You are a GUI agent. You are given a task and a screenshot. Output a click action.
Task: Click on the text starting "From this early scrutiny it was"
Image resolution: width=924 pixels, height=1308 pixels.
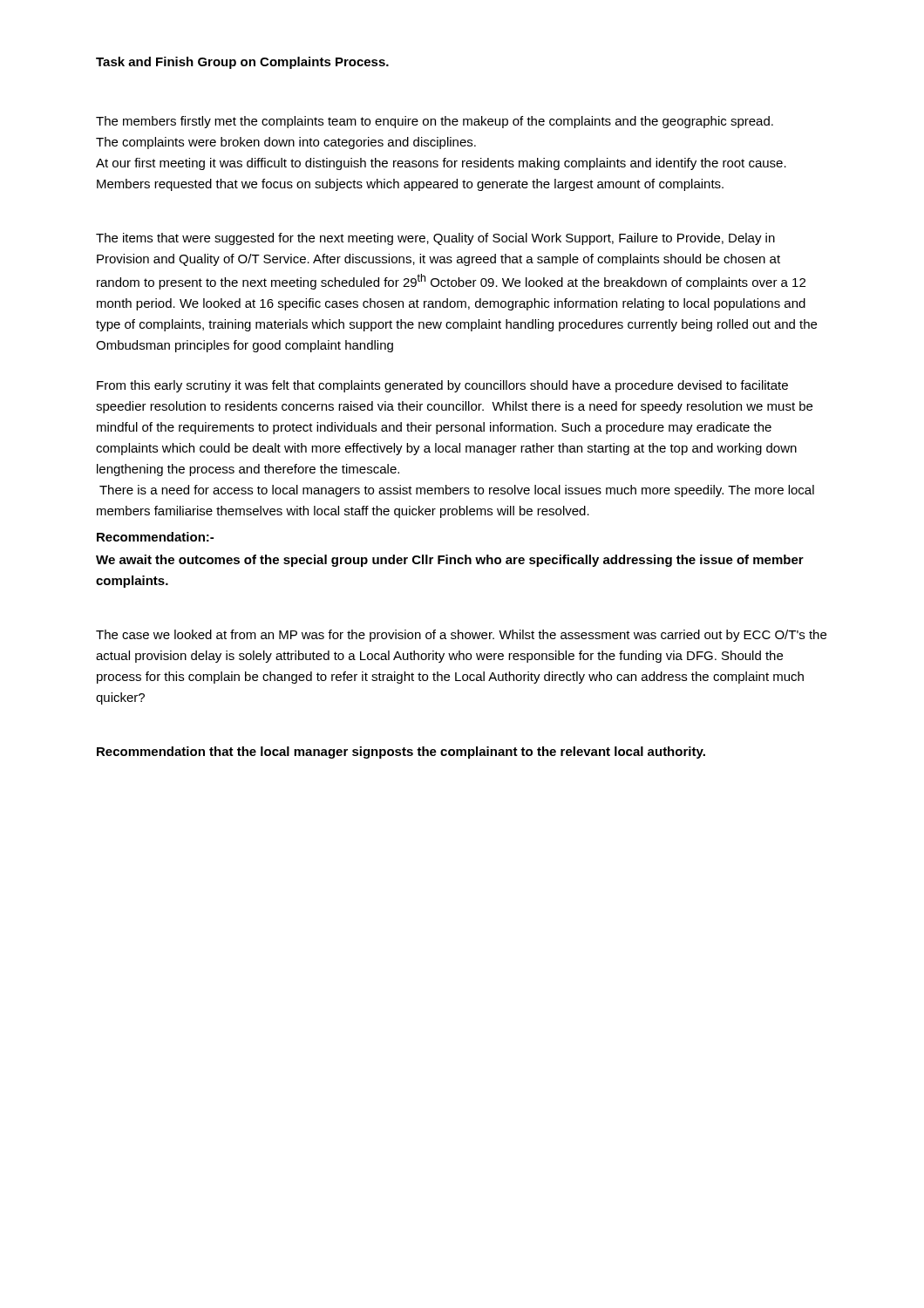(x=455, y=447)
